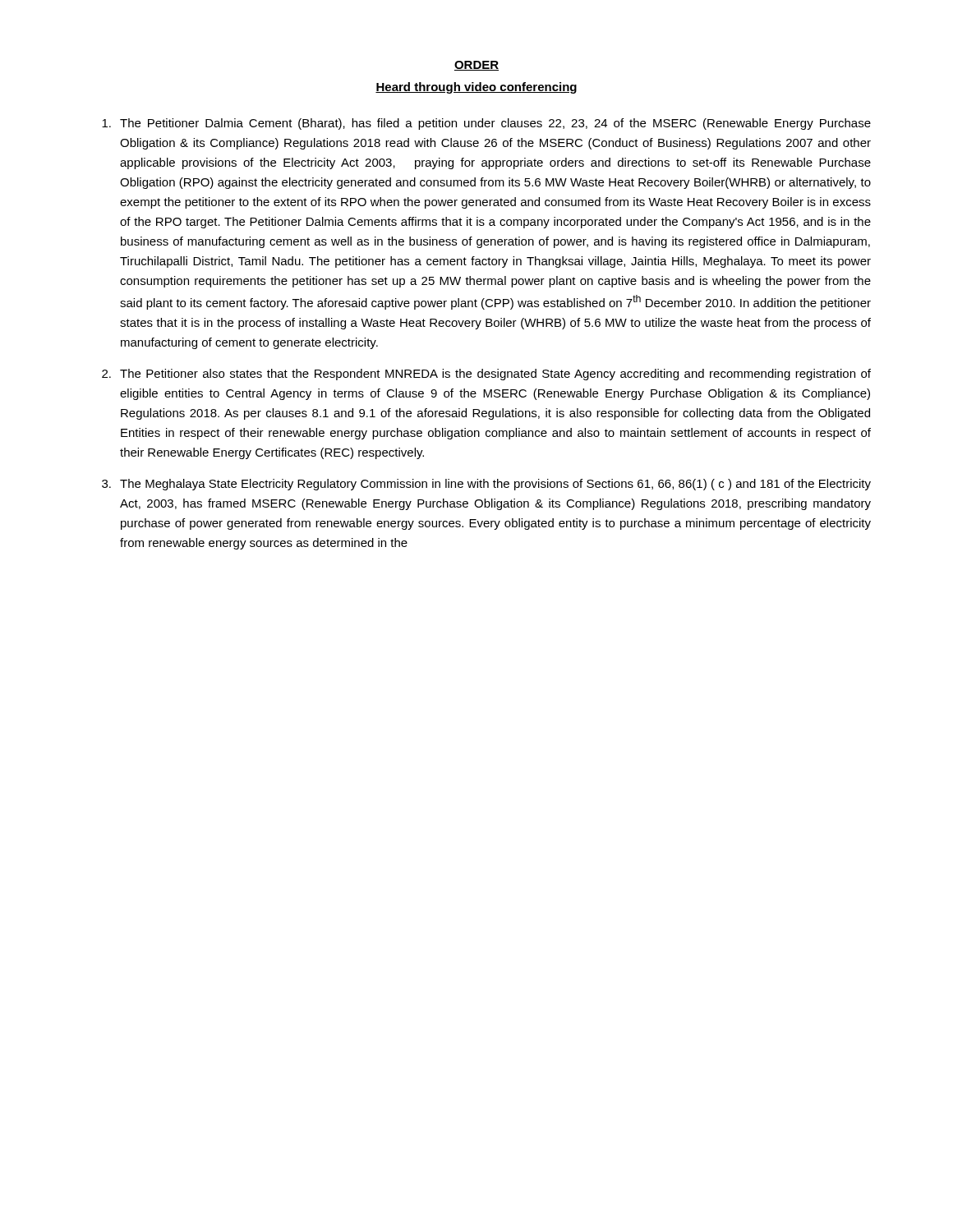
Task: Find the block on this page that starts "2. The Petitioner also states that"
Action: [476, 413]
